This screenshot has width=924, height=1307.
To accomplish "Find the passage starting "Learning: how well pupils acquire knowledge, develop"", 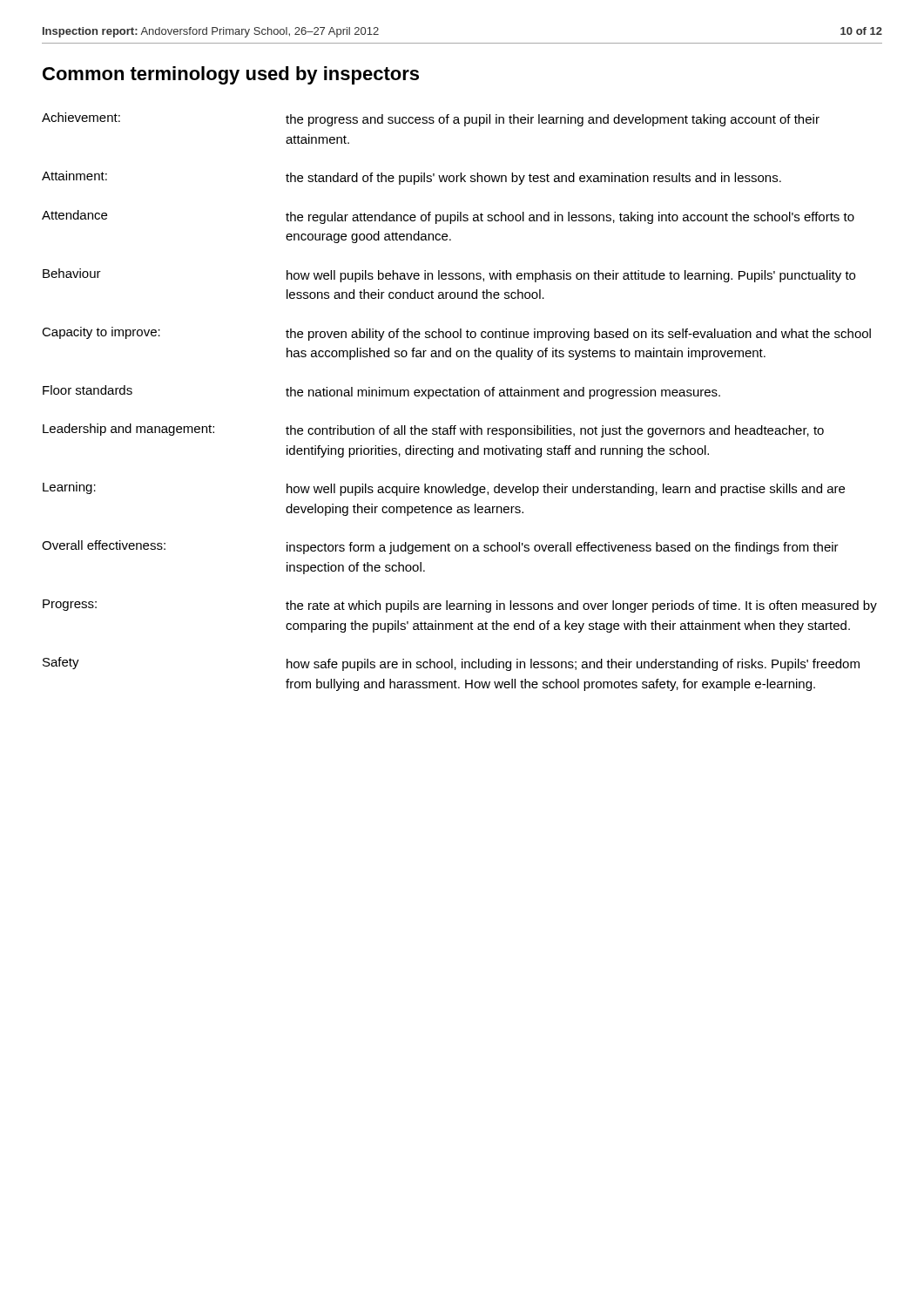I will [x=462, y=499].
